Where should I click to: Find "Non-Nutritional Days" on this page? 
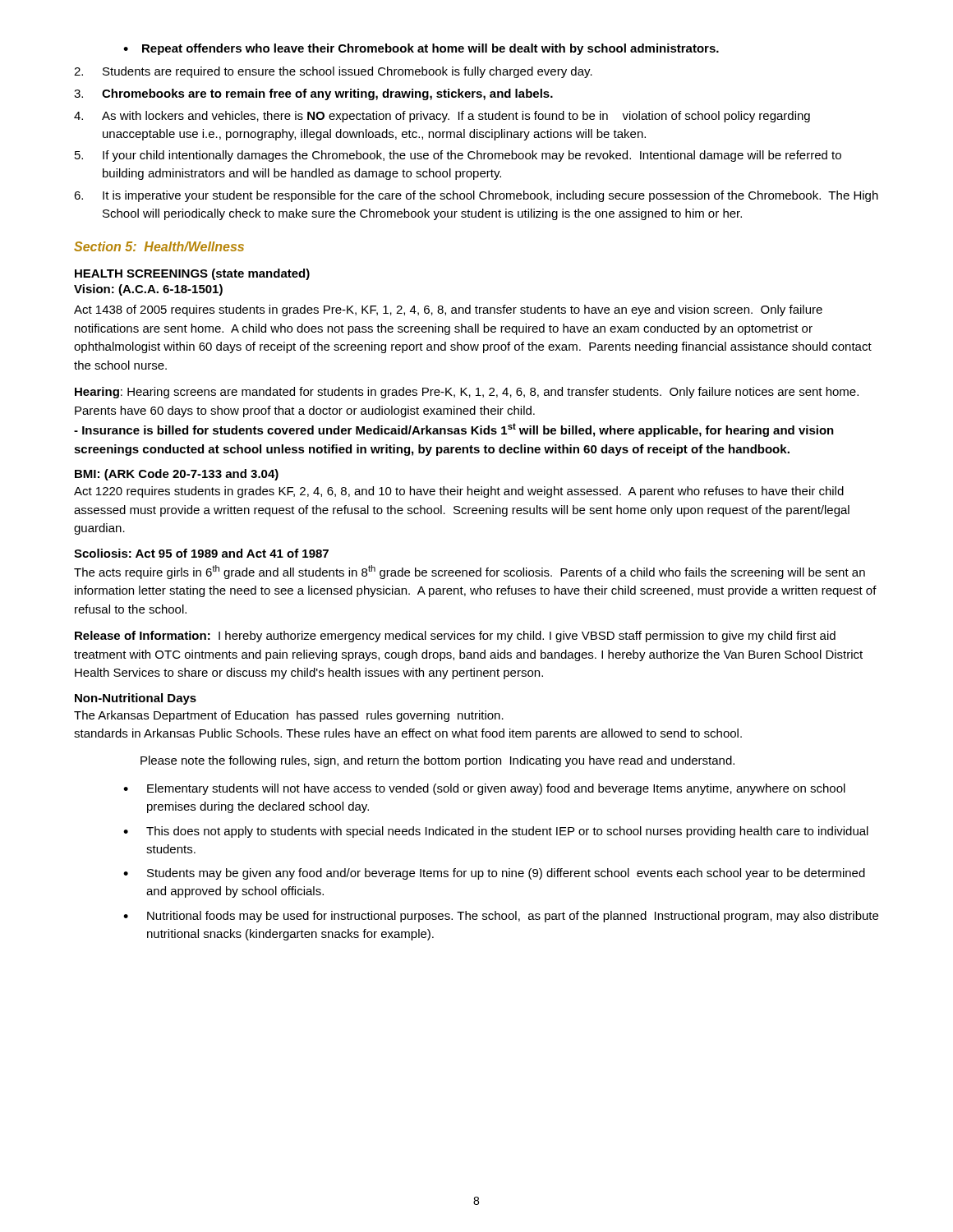135,698
